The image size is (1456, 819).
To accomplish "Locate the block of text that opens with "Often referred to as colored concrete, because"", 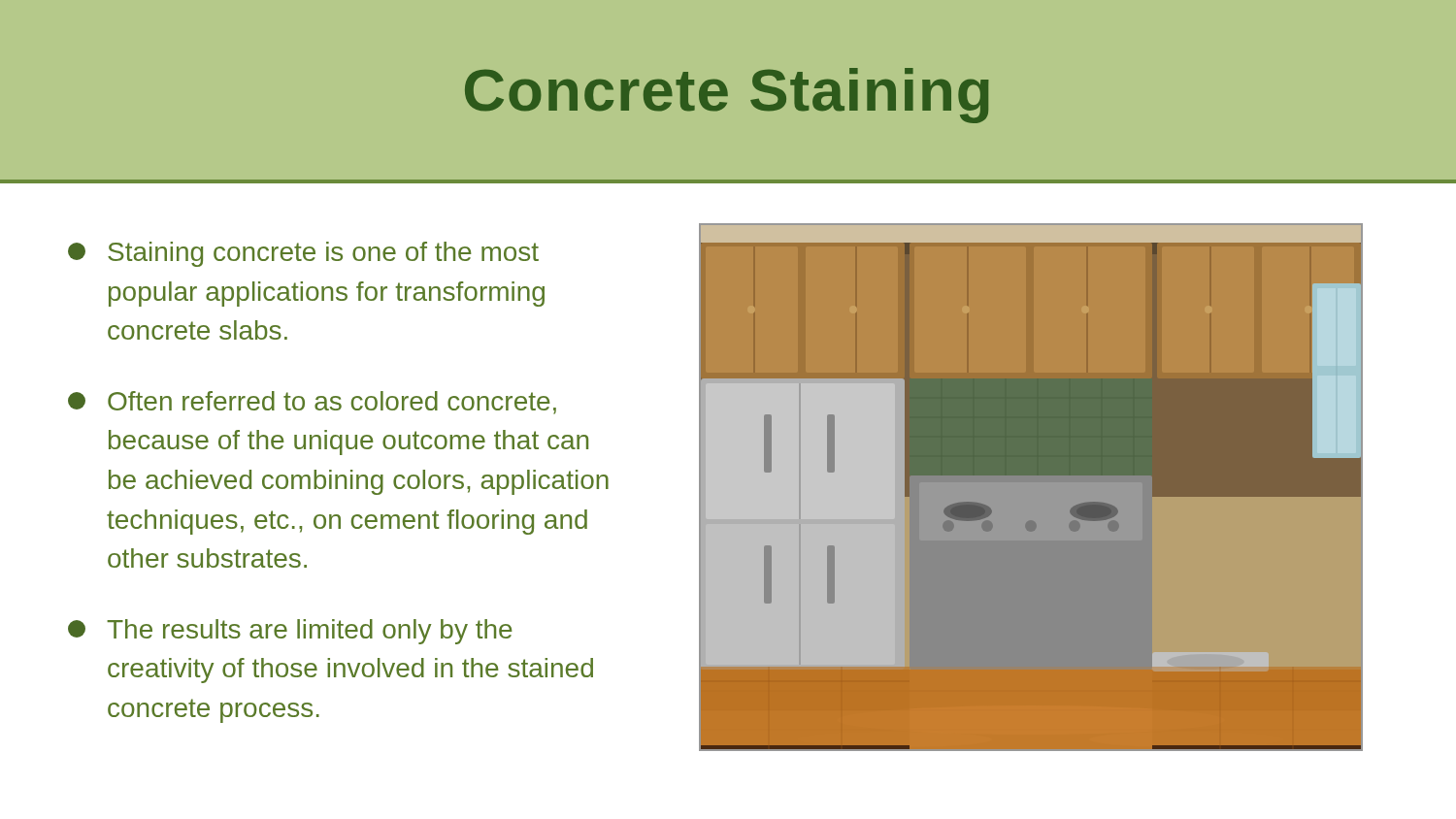I will click(x=345, y=481).
